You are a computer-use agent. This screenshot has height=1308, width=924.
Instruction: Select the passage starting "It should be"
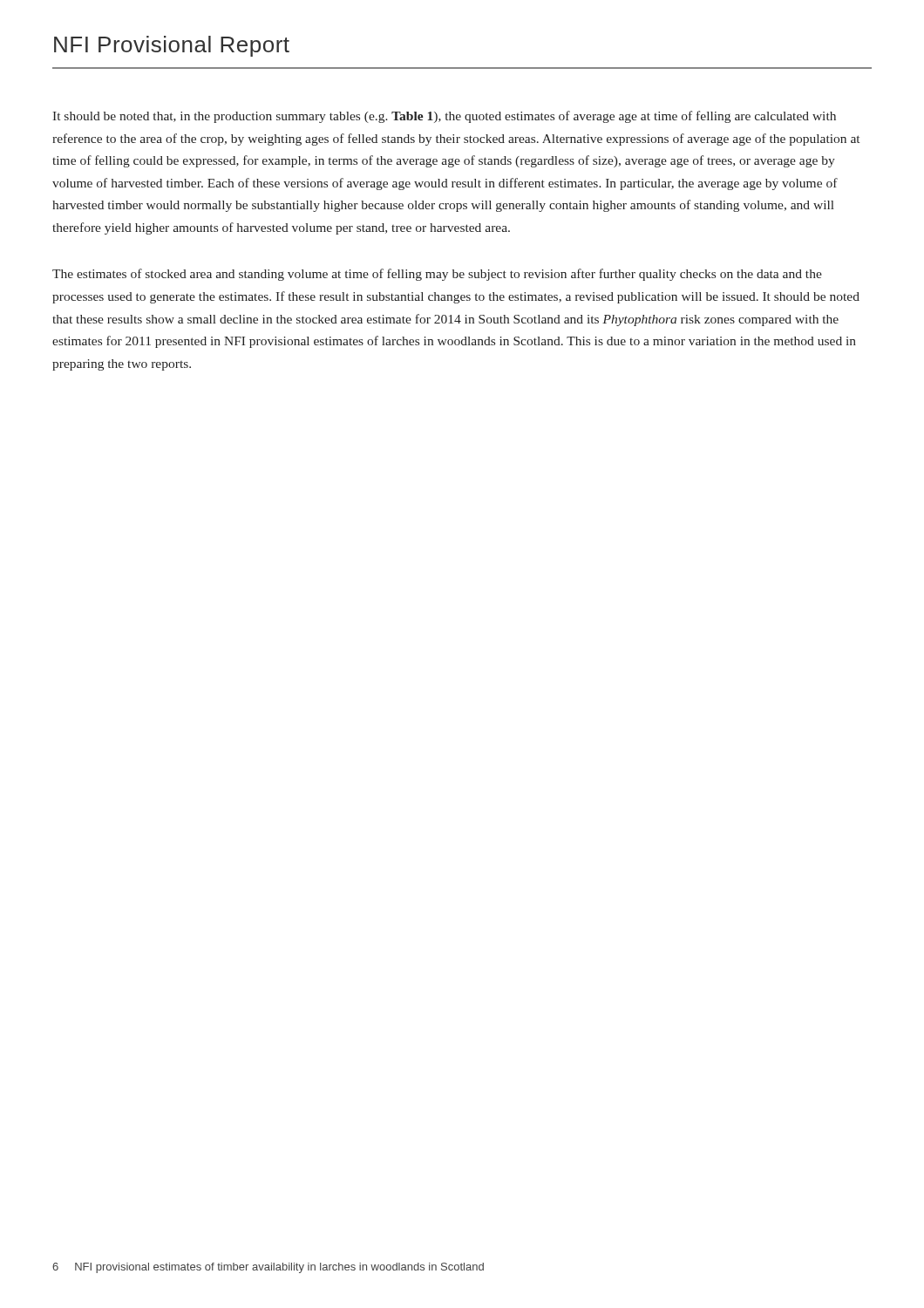(x=456, y=171)
